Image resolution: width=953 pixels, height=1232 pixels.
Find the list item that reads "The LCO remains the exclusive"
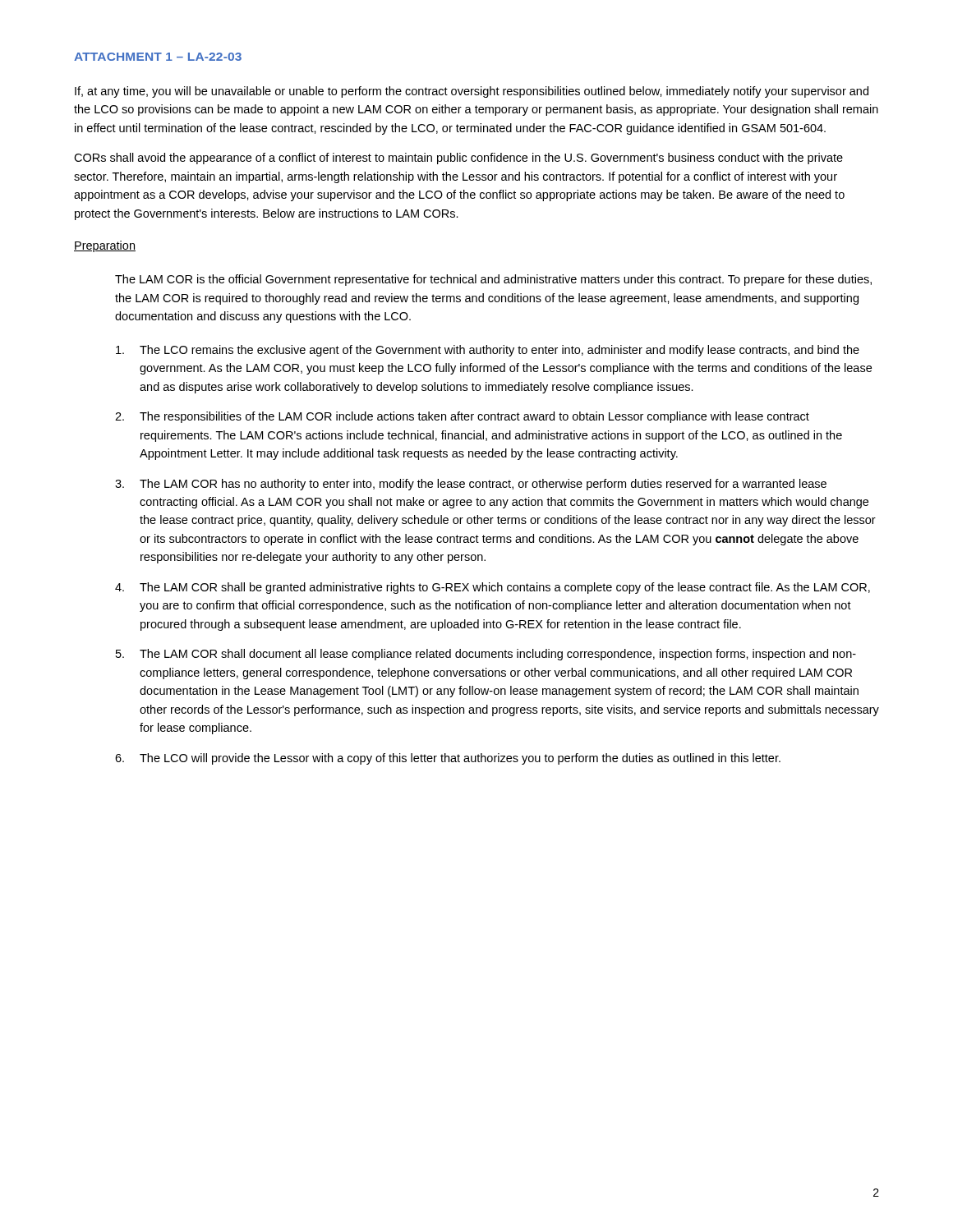pos(497,368)
